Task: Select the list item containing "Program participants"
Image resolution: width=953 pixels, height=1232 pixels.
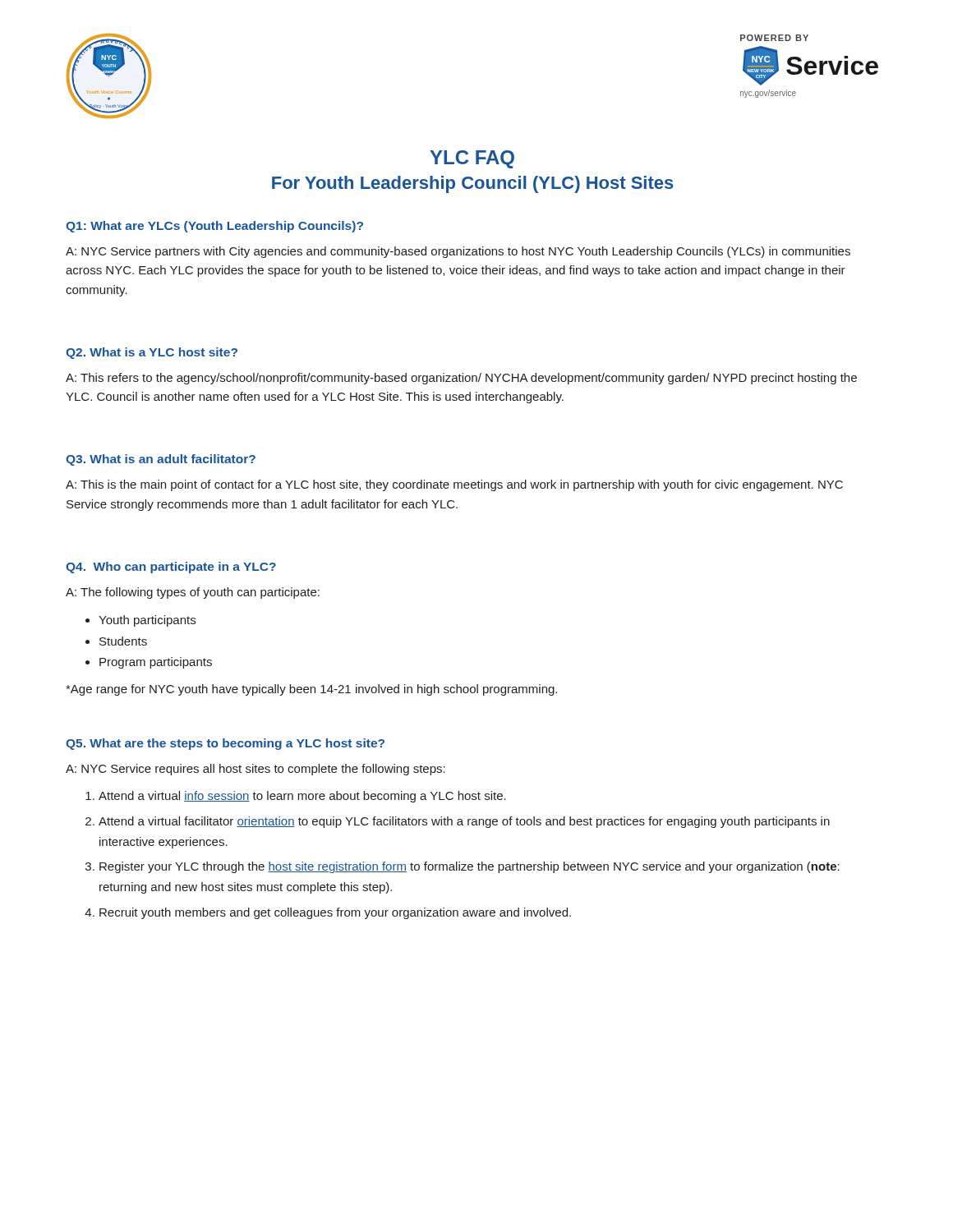Action: (x=155, y=662)
